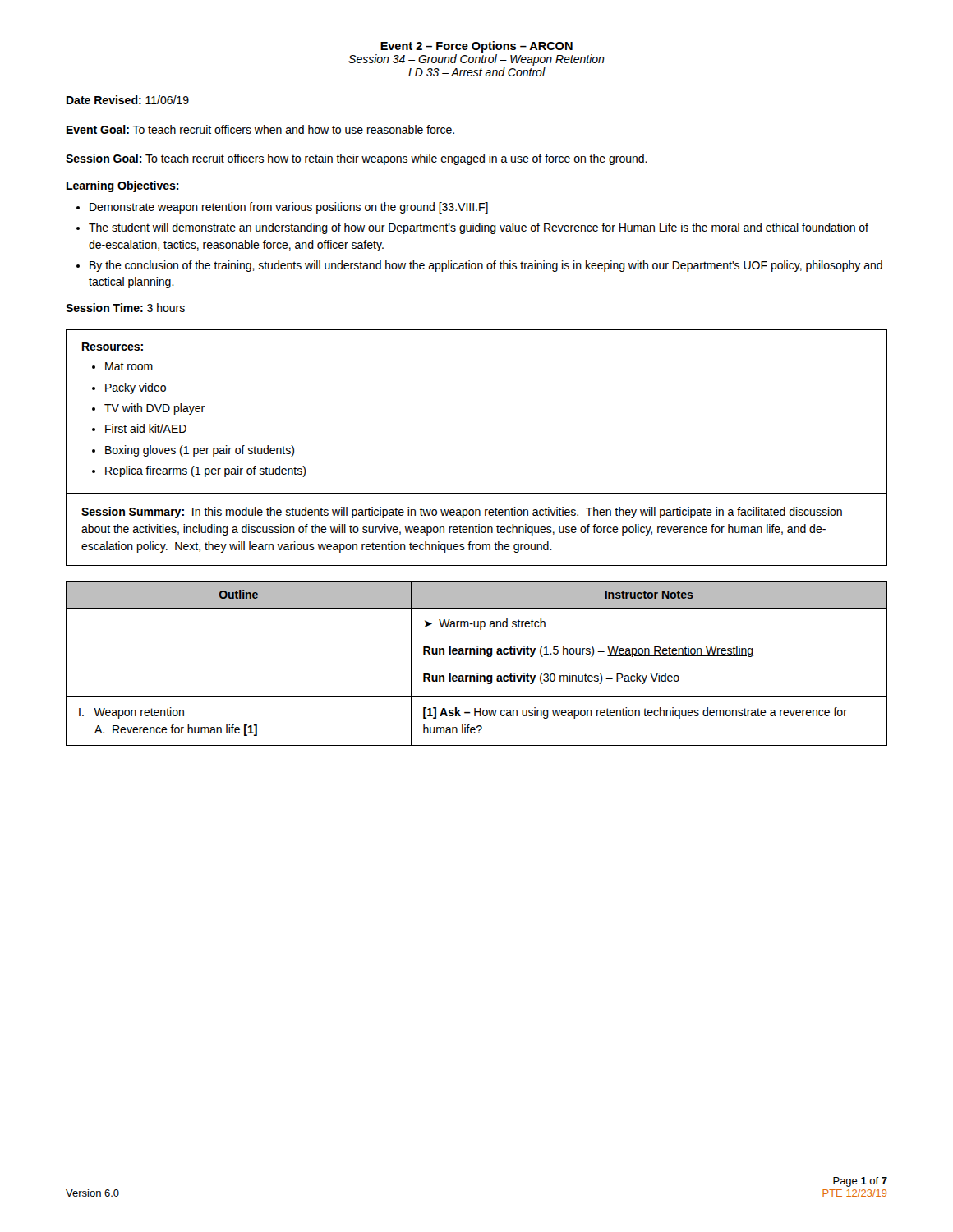Find the element starting "Boxing gloves (1"
This screenshot has width=953, height=1232.
point(200,450)
